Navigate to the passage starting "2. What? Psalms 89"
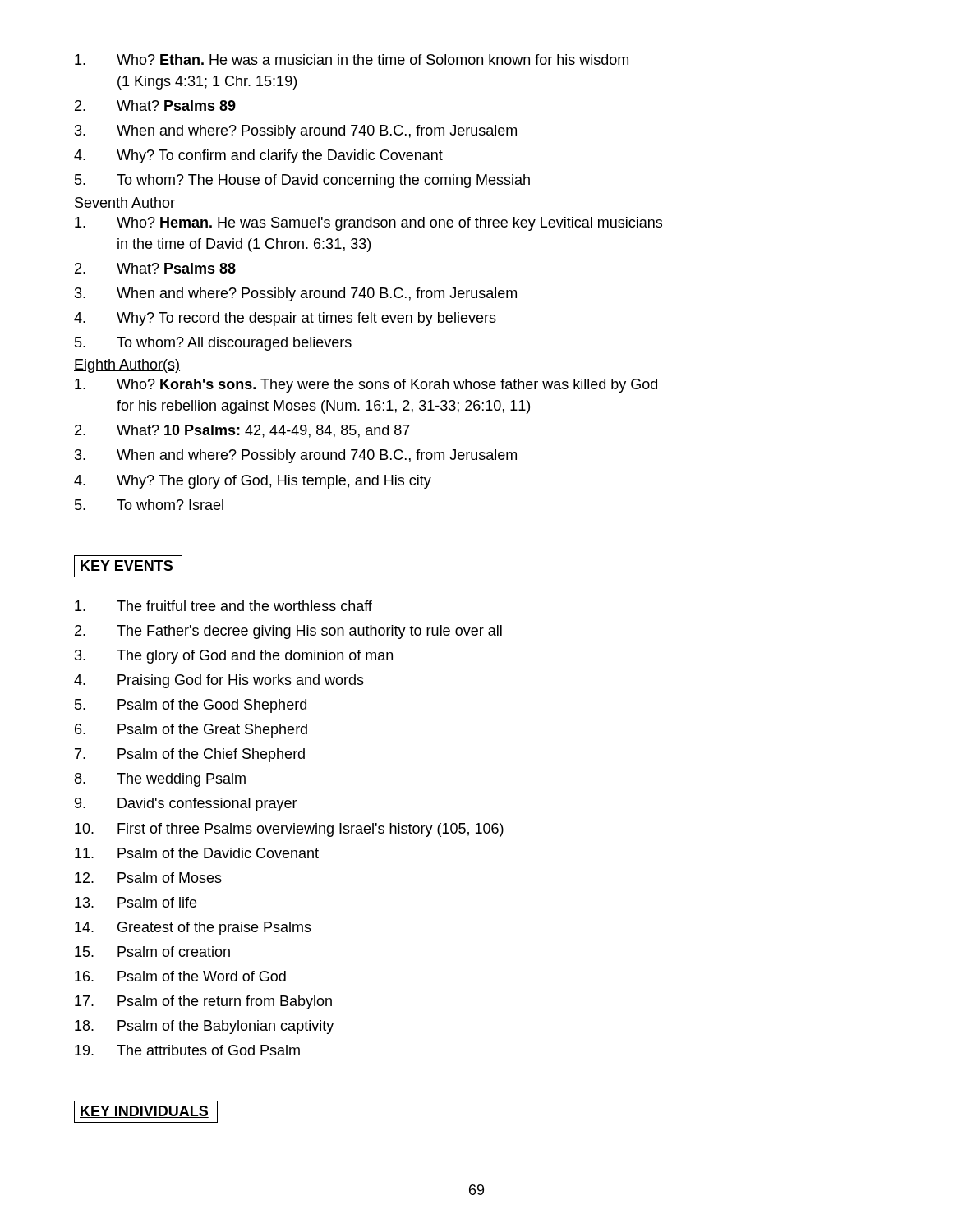This screenshot has height=1232, width=953. [x=155, y=106]
